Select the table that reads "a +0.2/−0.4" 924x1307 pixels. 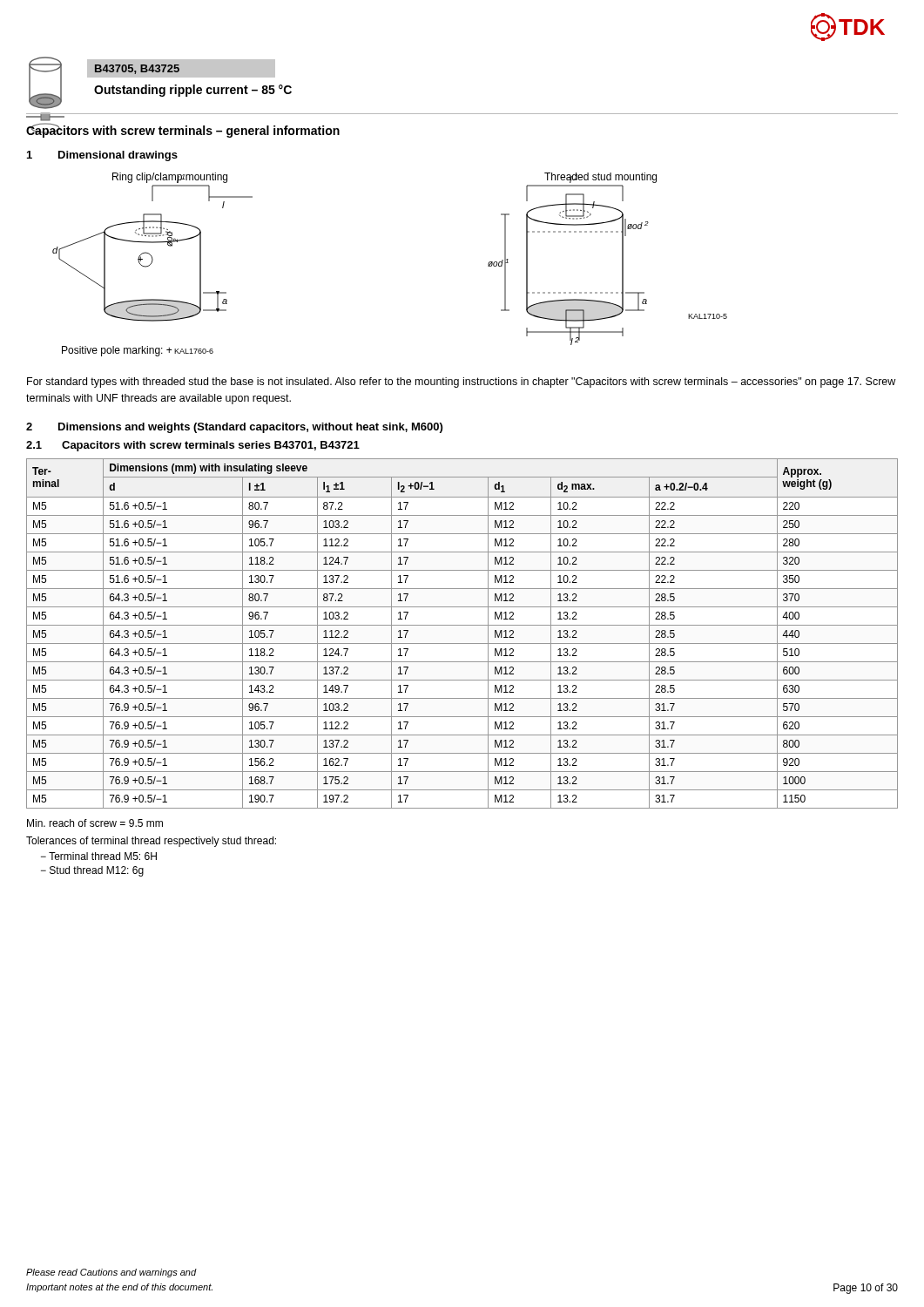tap(462, 633)
